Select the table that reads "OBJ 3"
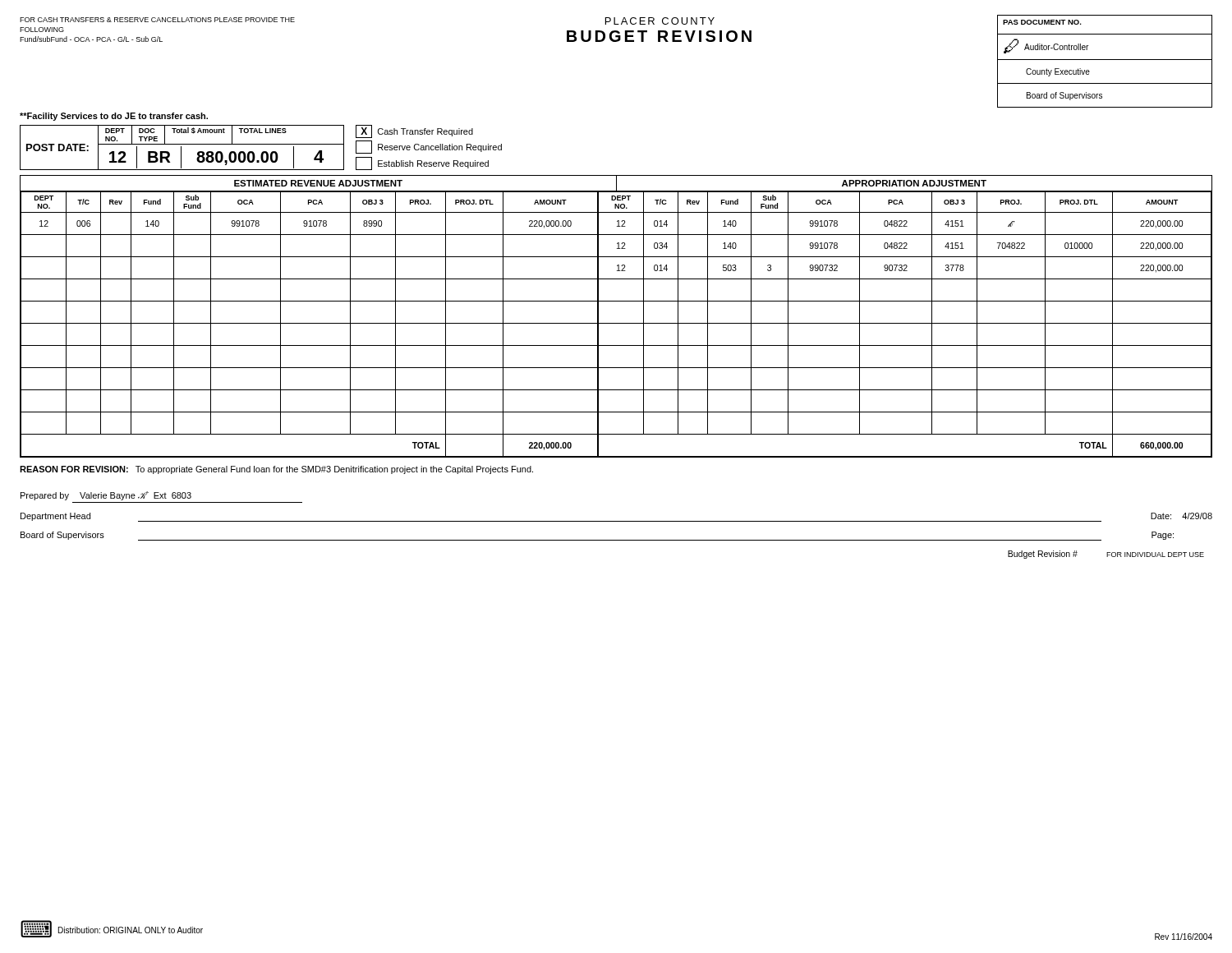The height and width of the screenshot is (953, 1232). 616,316
